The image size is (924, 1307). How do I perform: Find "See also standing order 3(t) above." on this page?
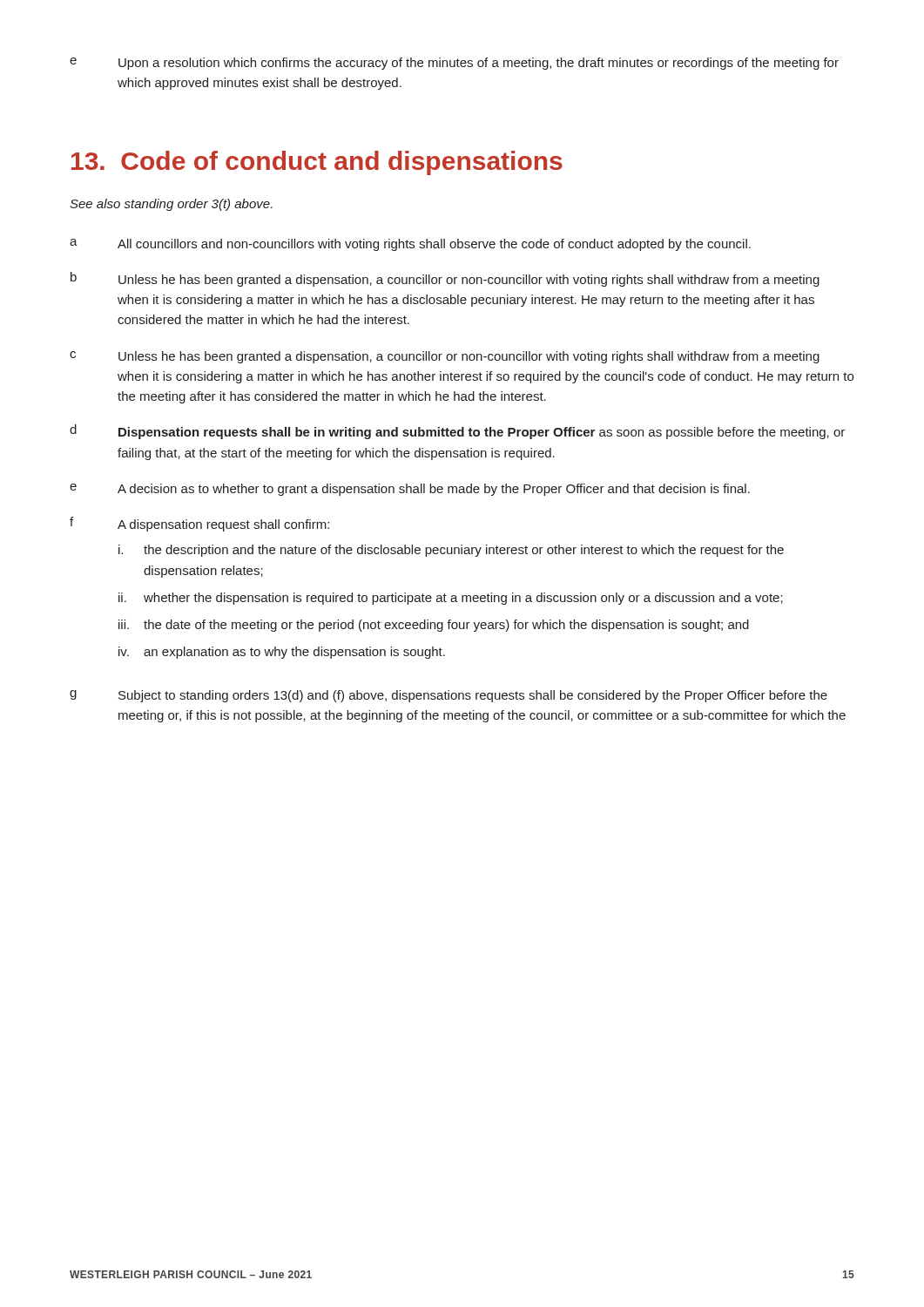(x=172, y=203)
